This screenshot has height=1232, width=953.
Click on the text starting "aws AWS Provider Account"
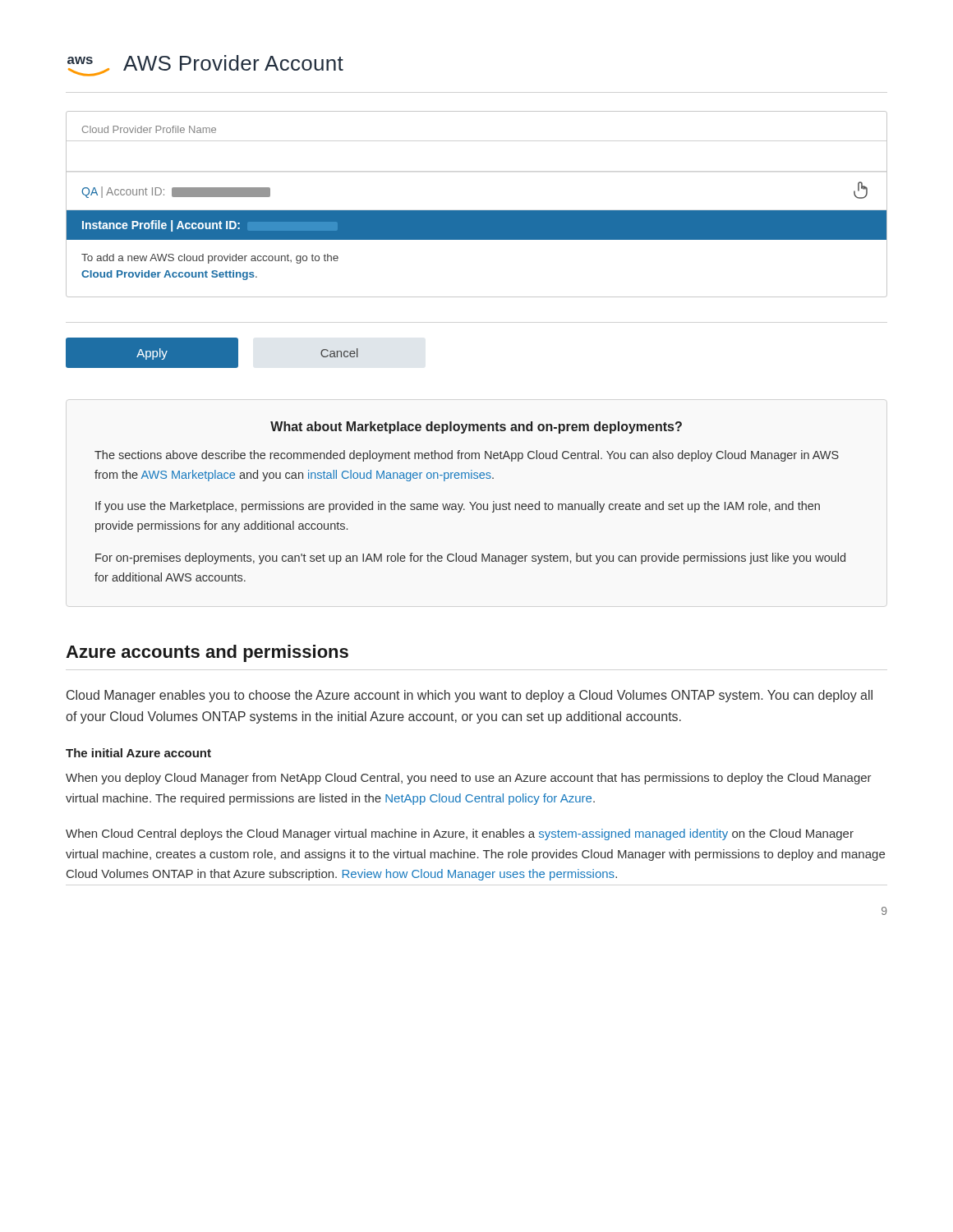pyautogui.click(x=205, y=63)
